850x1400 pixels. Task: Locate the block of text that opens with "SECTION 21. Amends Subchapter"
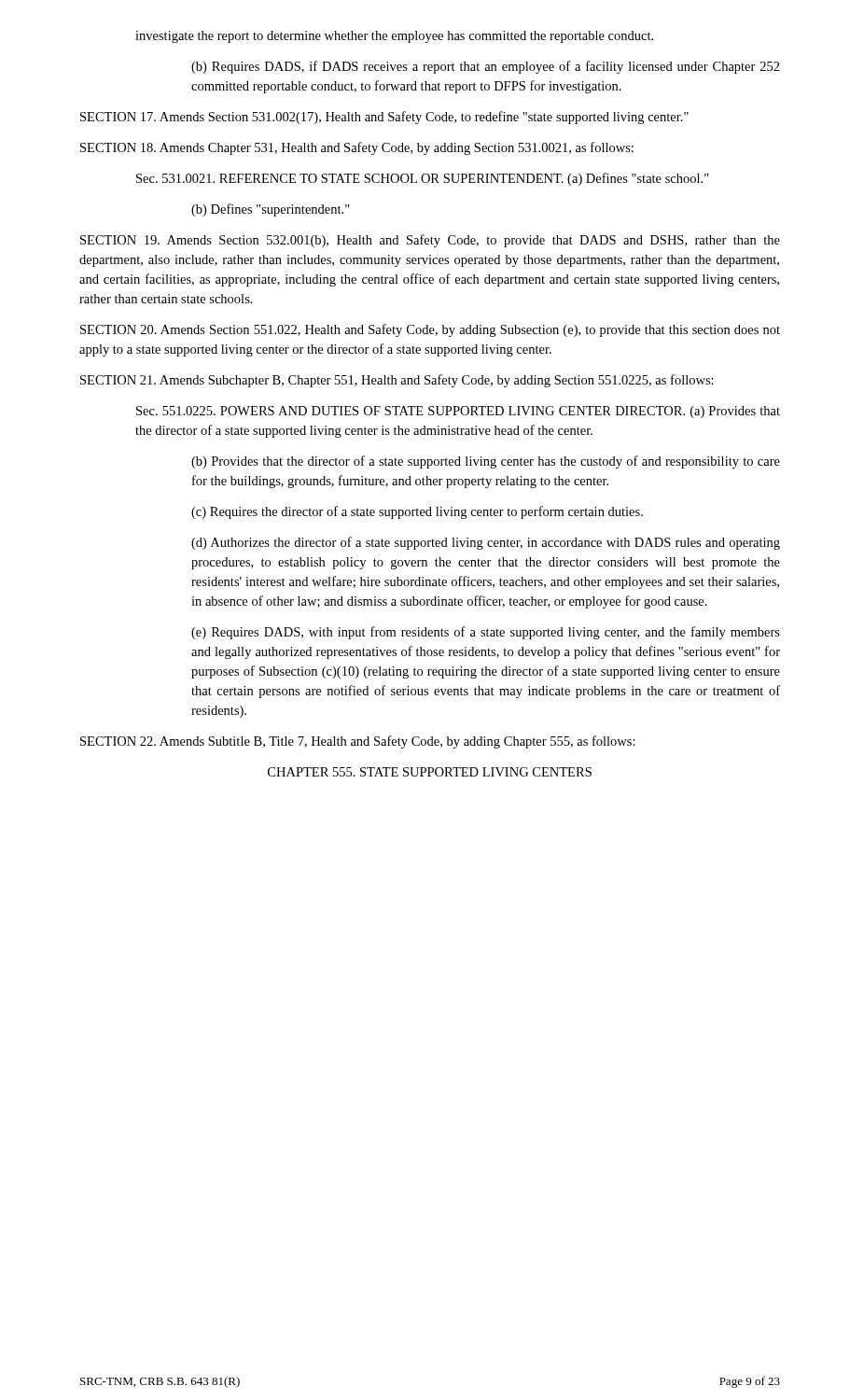pyautogui.click(x=430, y=381)
